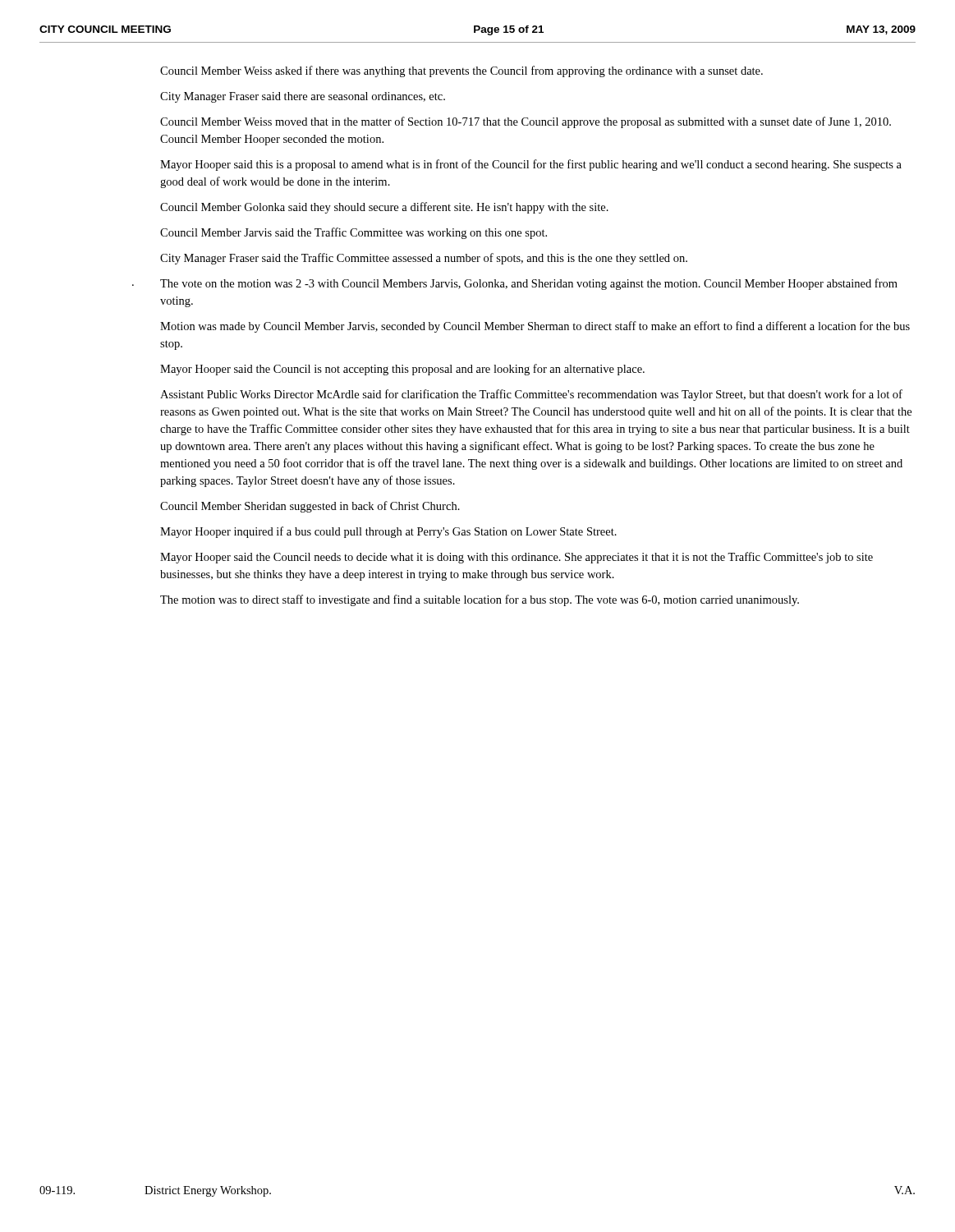Viewport: 955px width, 1232px height.
Task: Locate the list item with the text "09-119. District Energy Workshop."
Action: (x=58, y=1191)
